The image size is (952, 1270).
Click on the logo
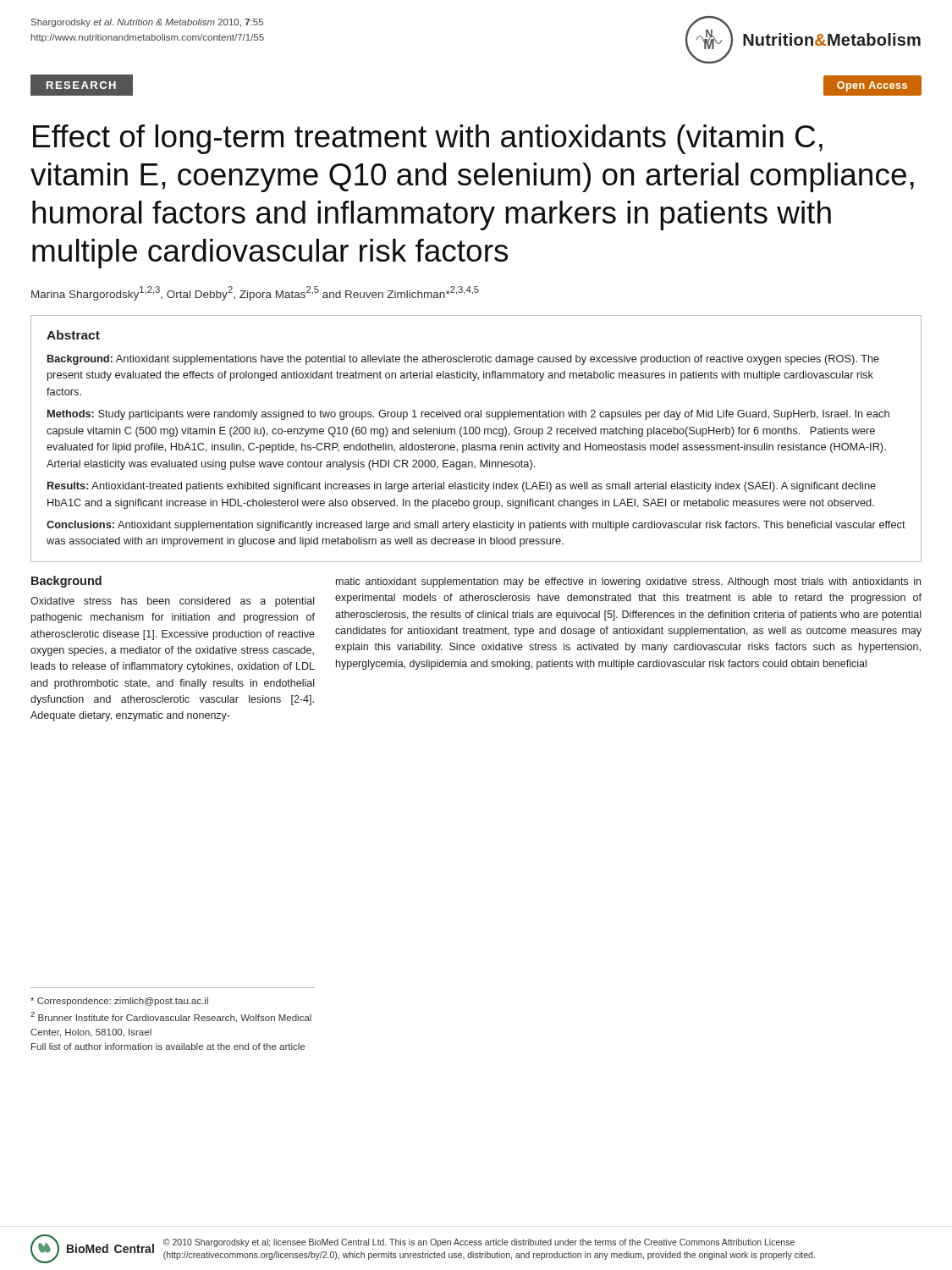coord(803,40)
